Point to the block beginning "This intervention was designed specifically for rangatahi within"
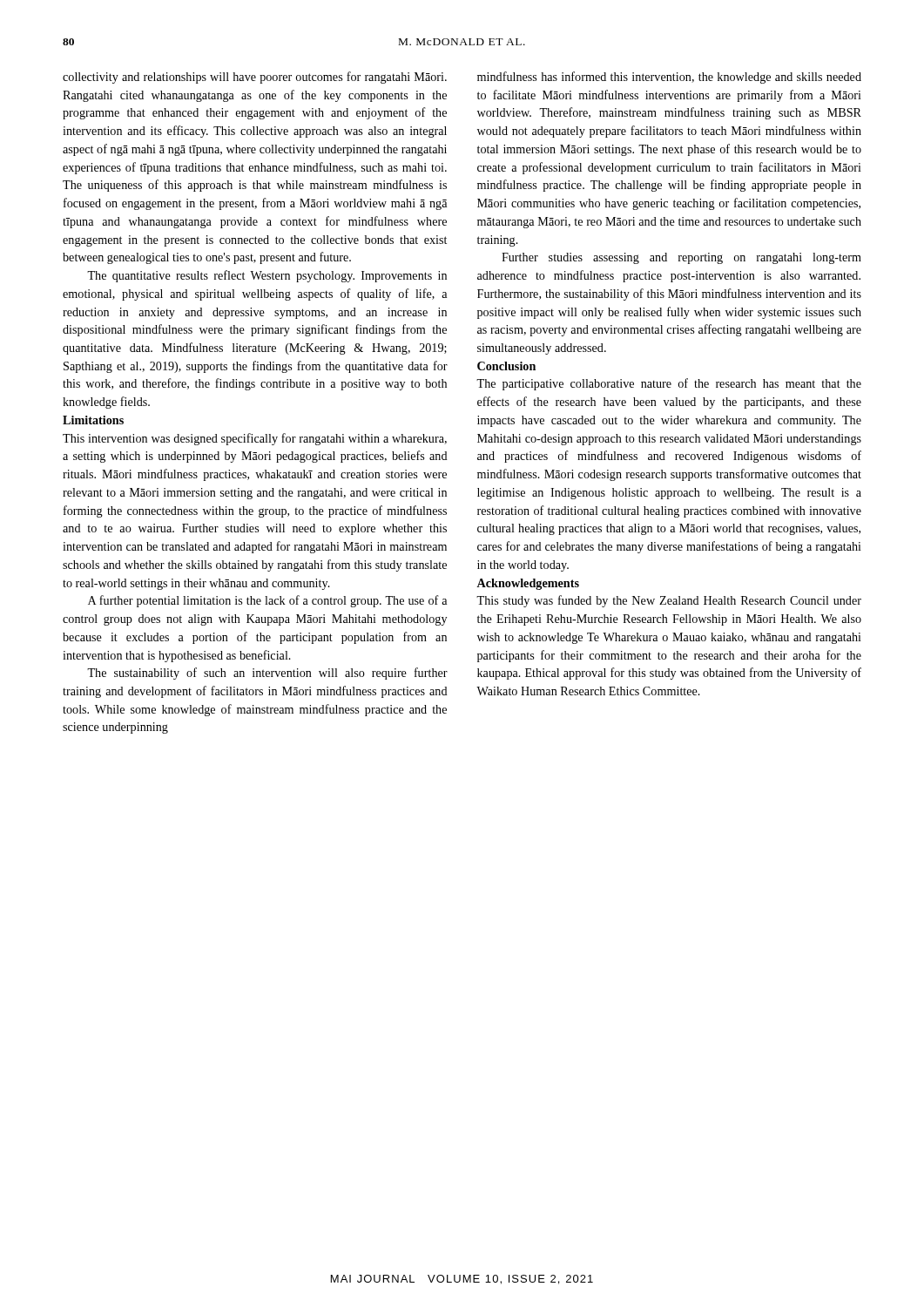Image resolution: width=924 pixels, height=1307 pixels. 255,511
